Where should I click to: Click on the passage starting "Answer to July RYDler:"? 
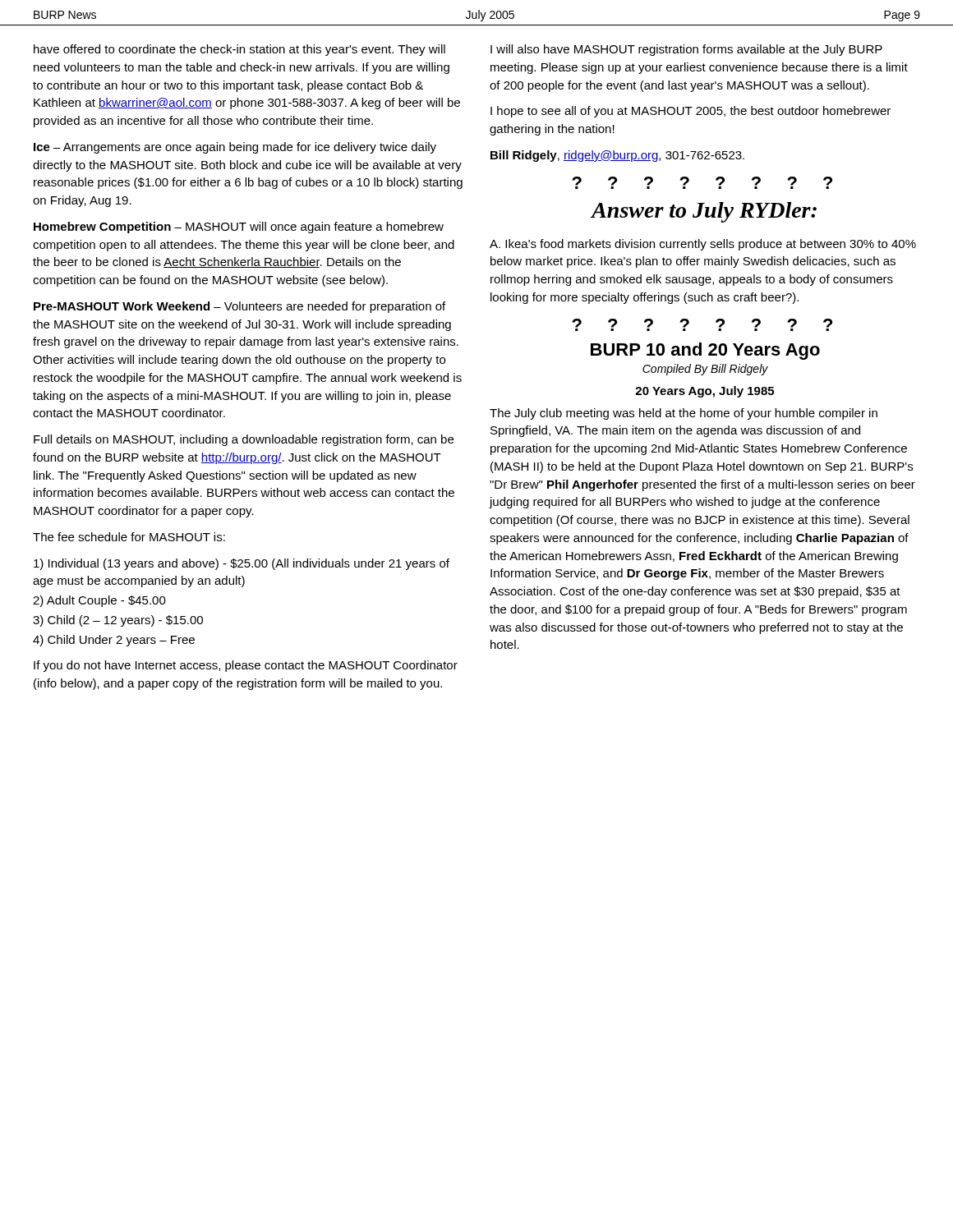705,209
